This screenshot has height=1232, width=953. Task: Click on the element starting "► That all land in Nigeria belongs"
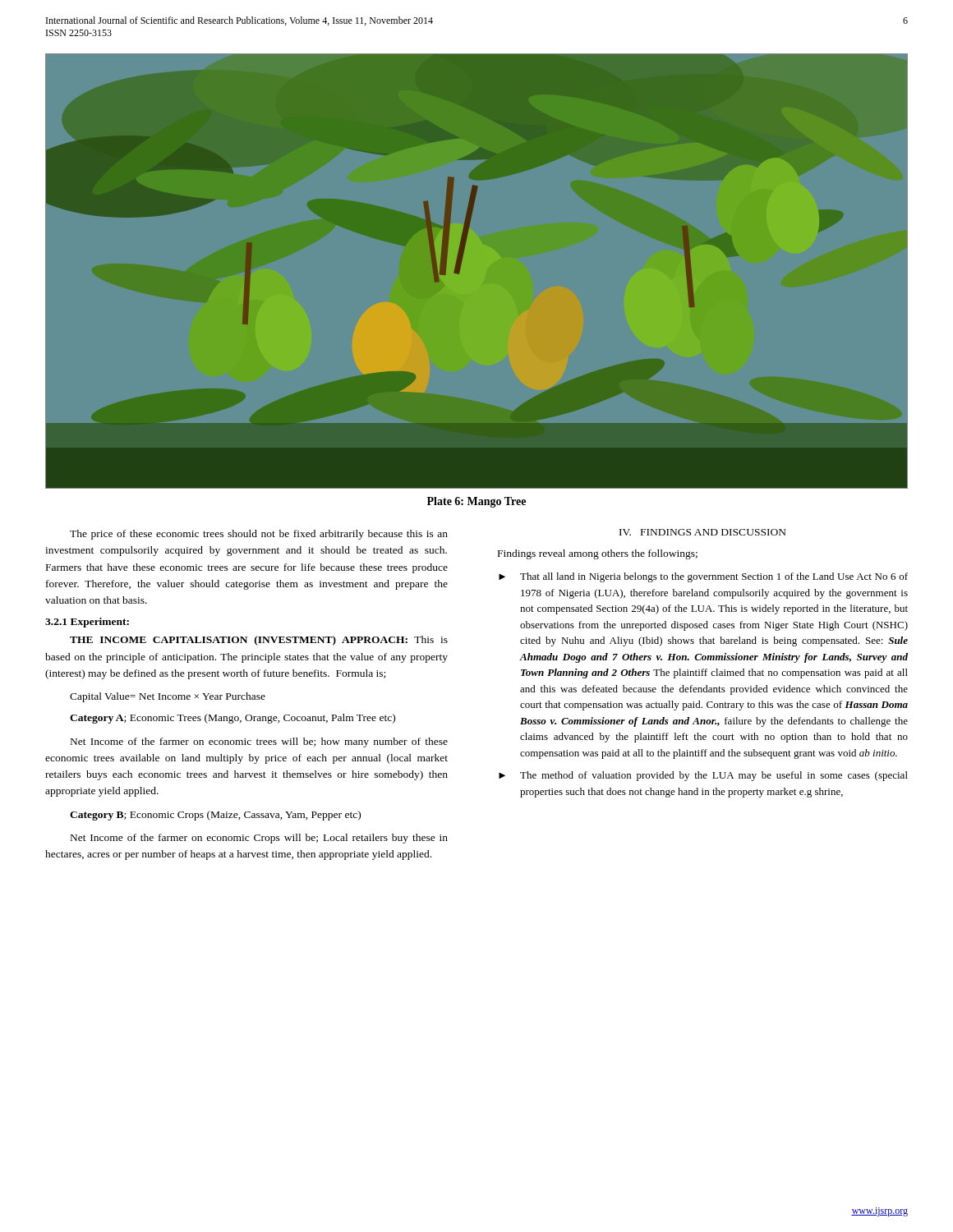tap(702, 664)
